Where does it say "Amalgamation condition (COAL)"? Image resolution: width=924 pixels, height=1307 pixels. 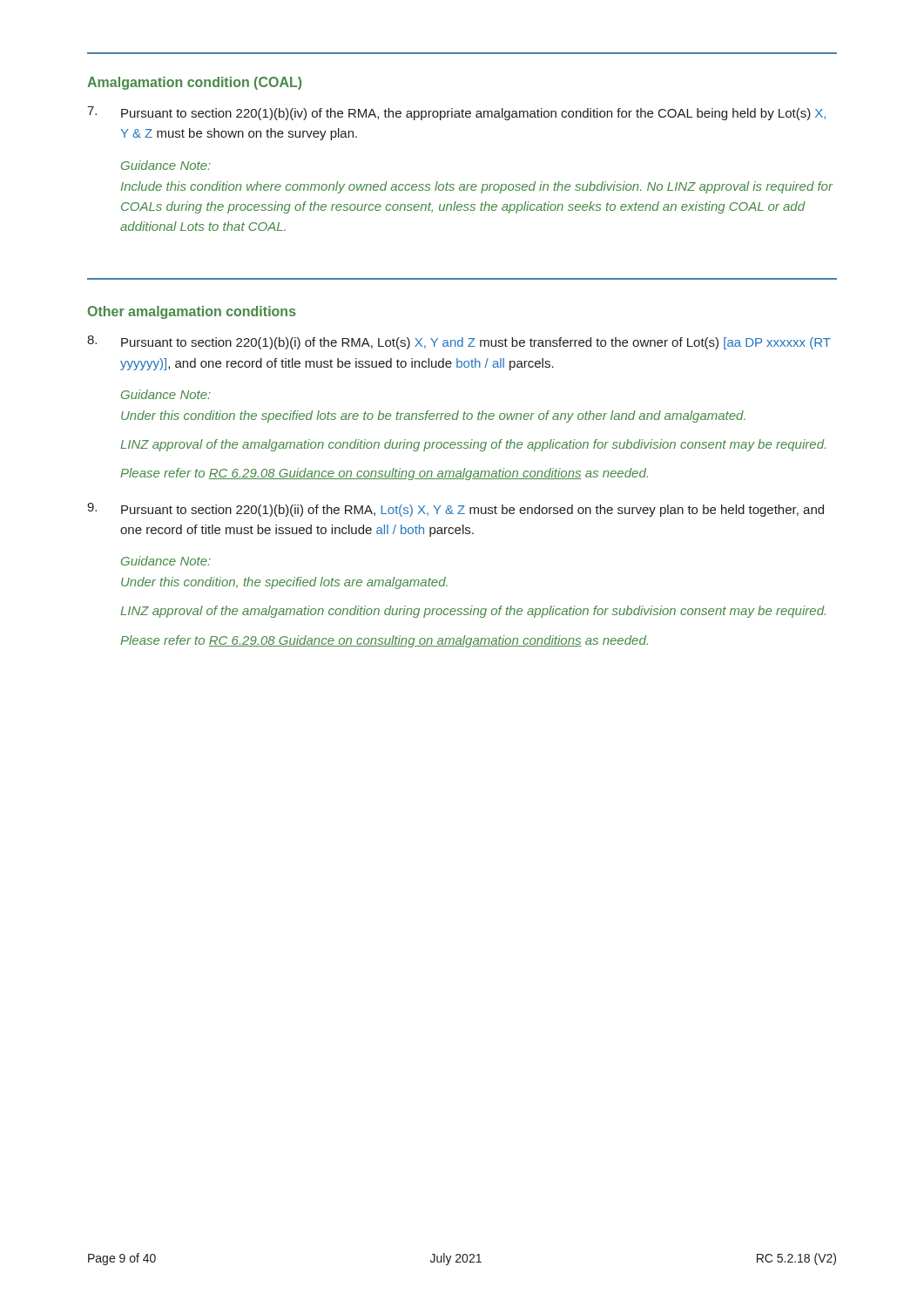(195, 82)
